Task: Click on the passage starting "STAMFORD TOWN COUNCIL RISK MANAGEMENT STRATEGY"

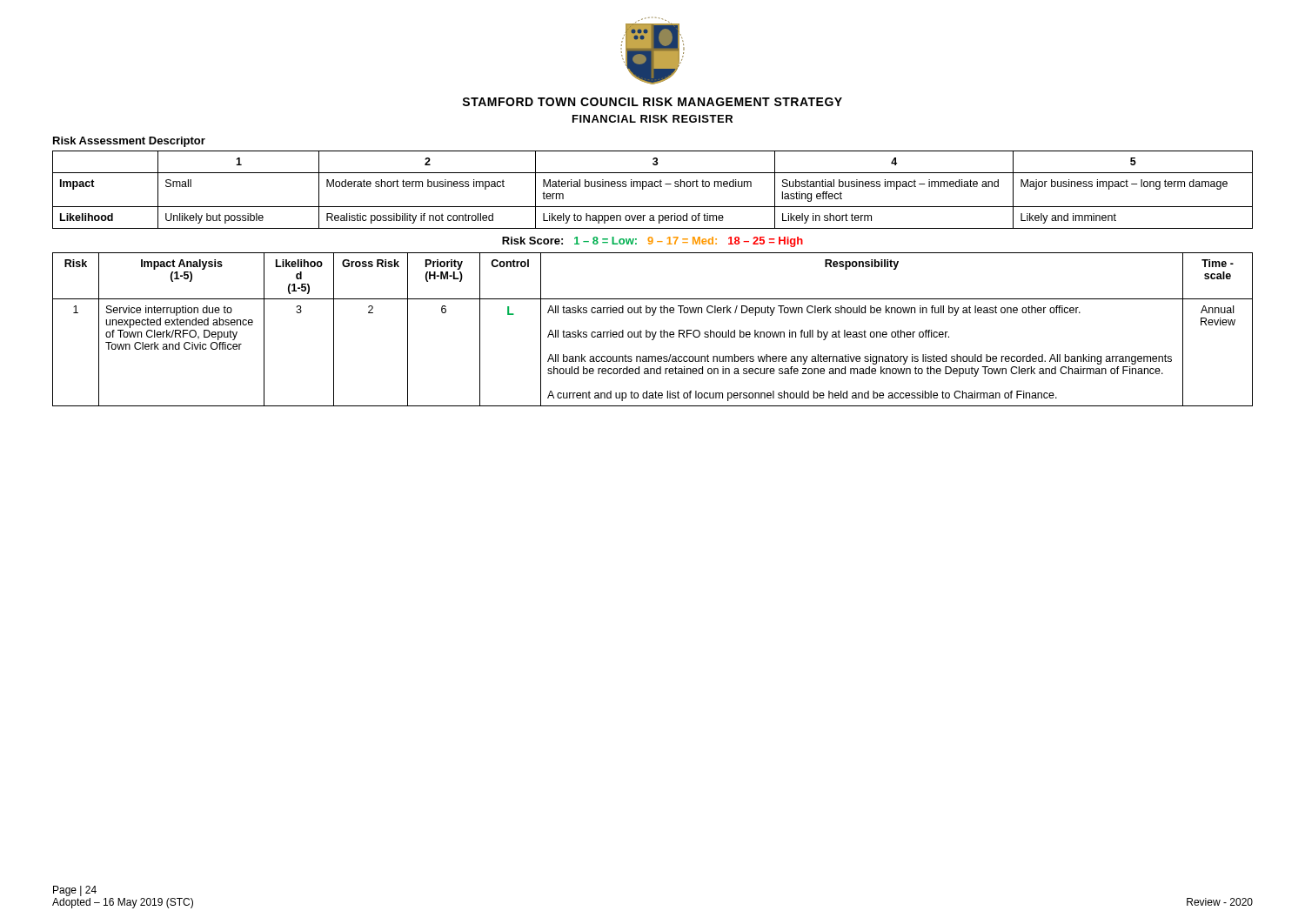Action: (652, 102)
